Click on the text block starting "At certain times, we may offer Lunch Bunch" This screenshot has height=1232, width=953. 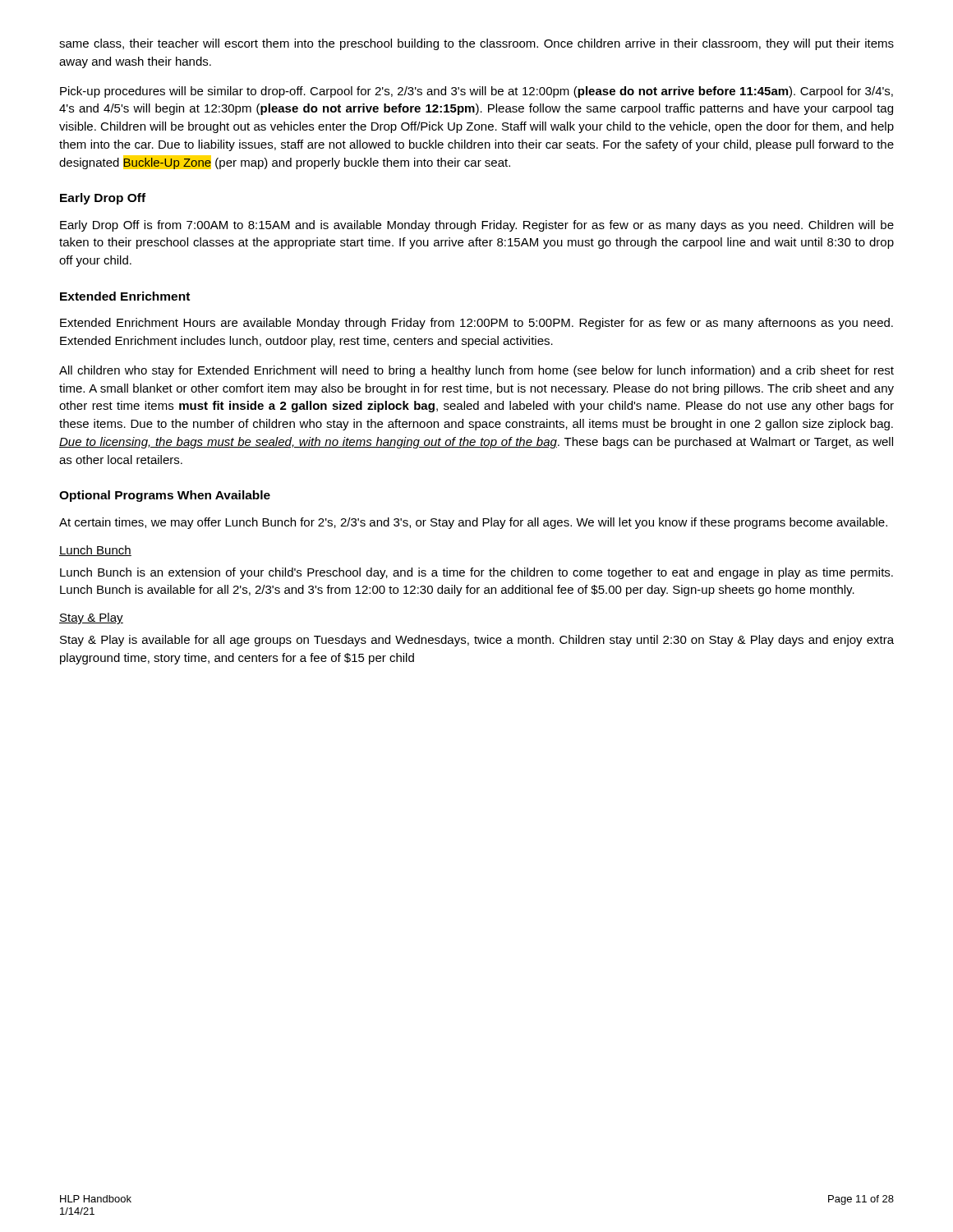(x=476, y=522)
